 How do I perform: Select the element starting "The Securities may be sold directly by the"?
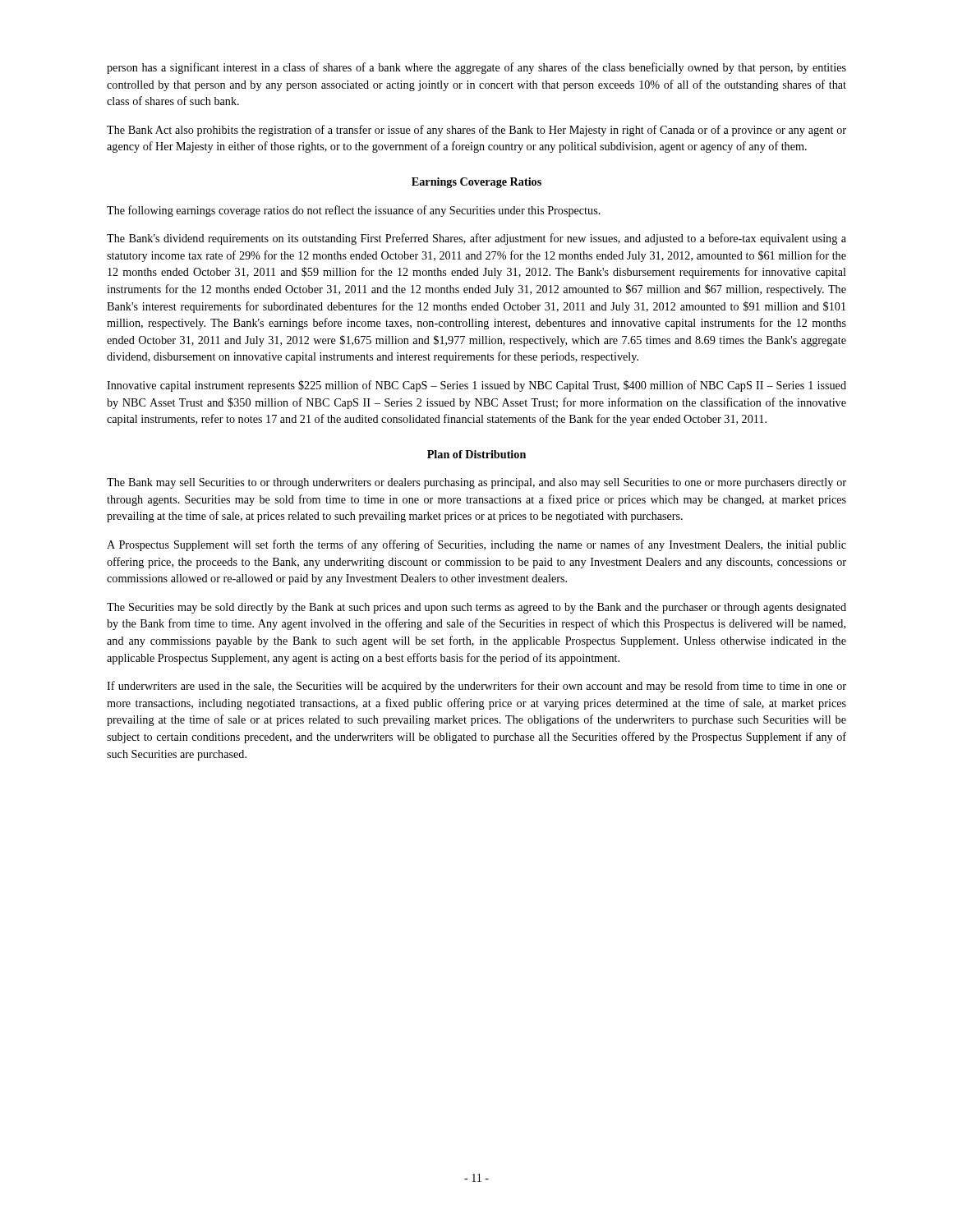pyautogui.click(x=476, y=632)
